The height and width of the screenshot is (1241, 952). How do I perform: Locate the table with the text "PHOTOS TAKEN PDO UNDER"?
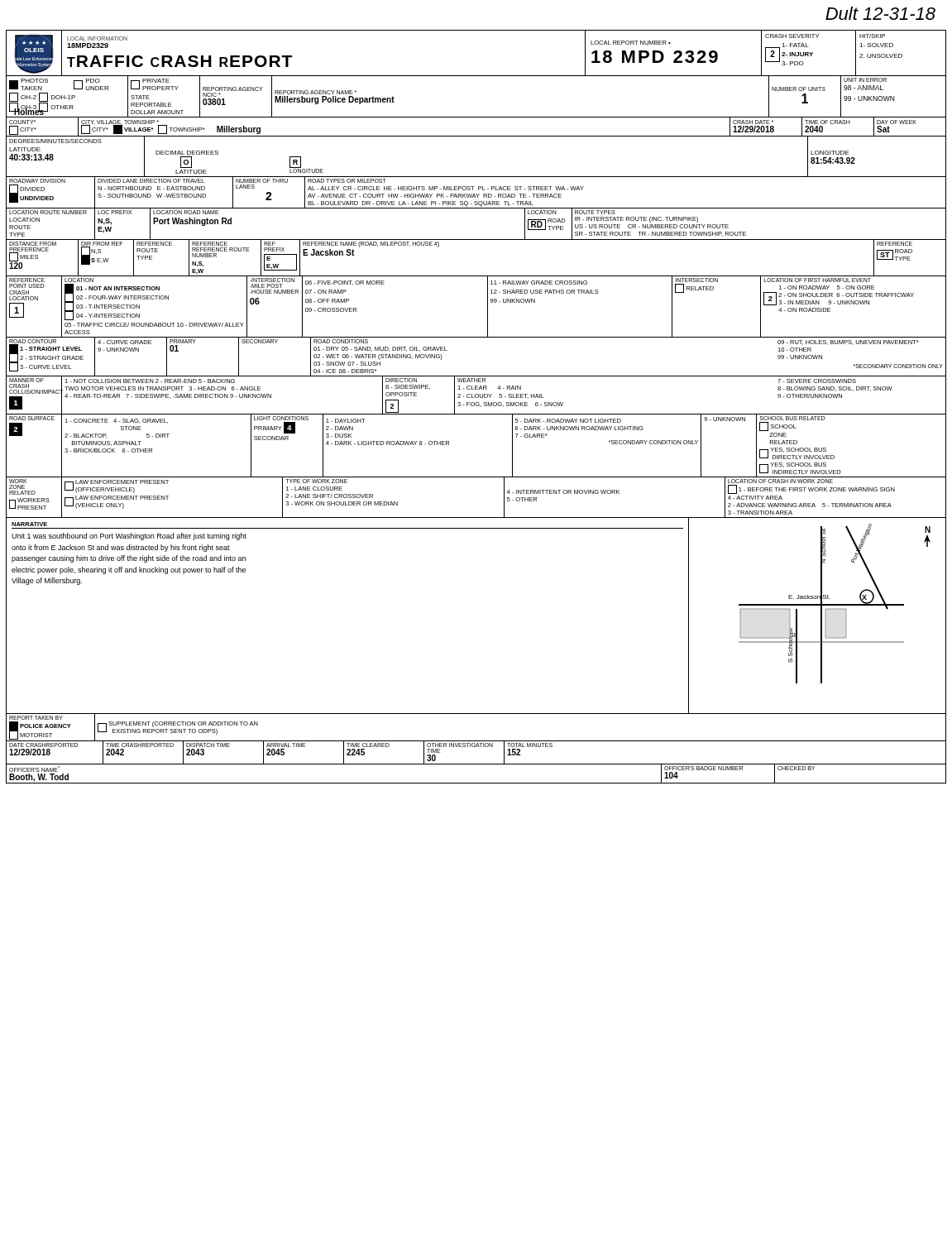click(x=476, y=97)
